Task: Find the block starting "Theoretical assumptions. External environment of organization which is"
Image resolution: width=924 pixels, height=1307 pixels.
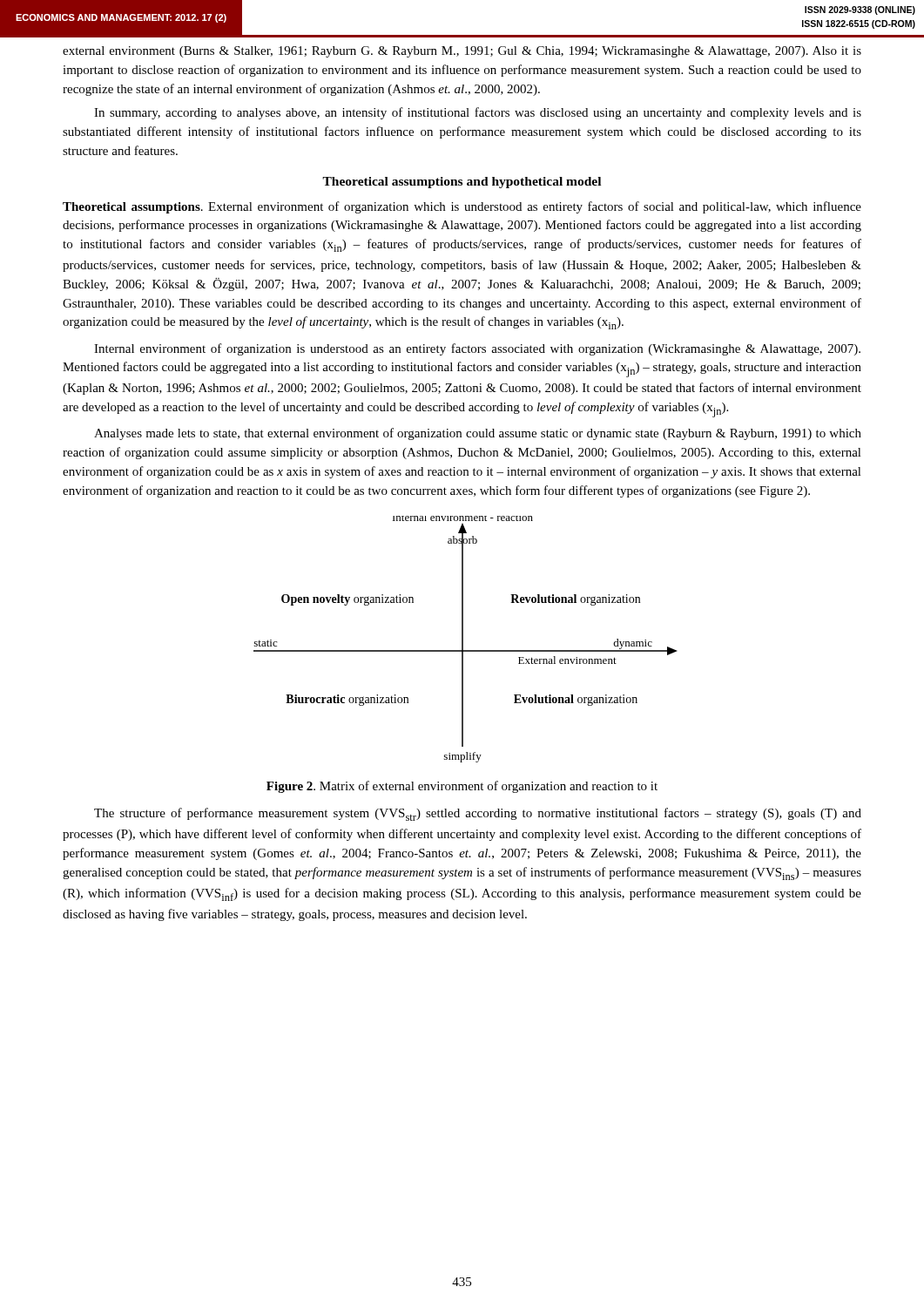Action: tap(462, 266)
